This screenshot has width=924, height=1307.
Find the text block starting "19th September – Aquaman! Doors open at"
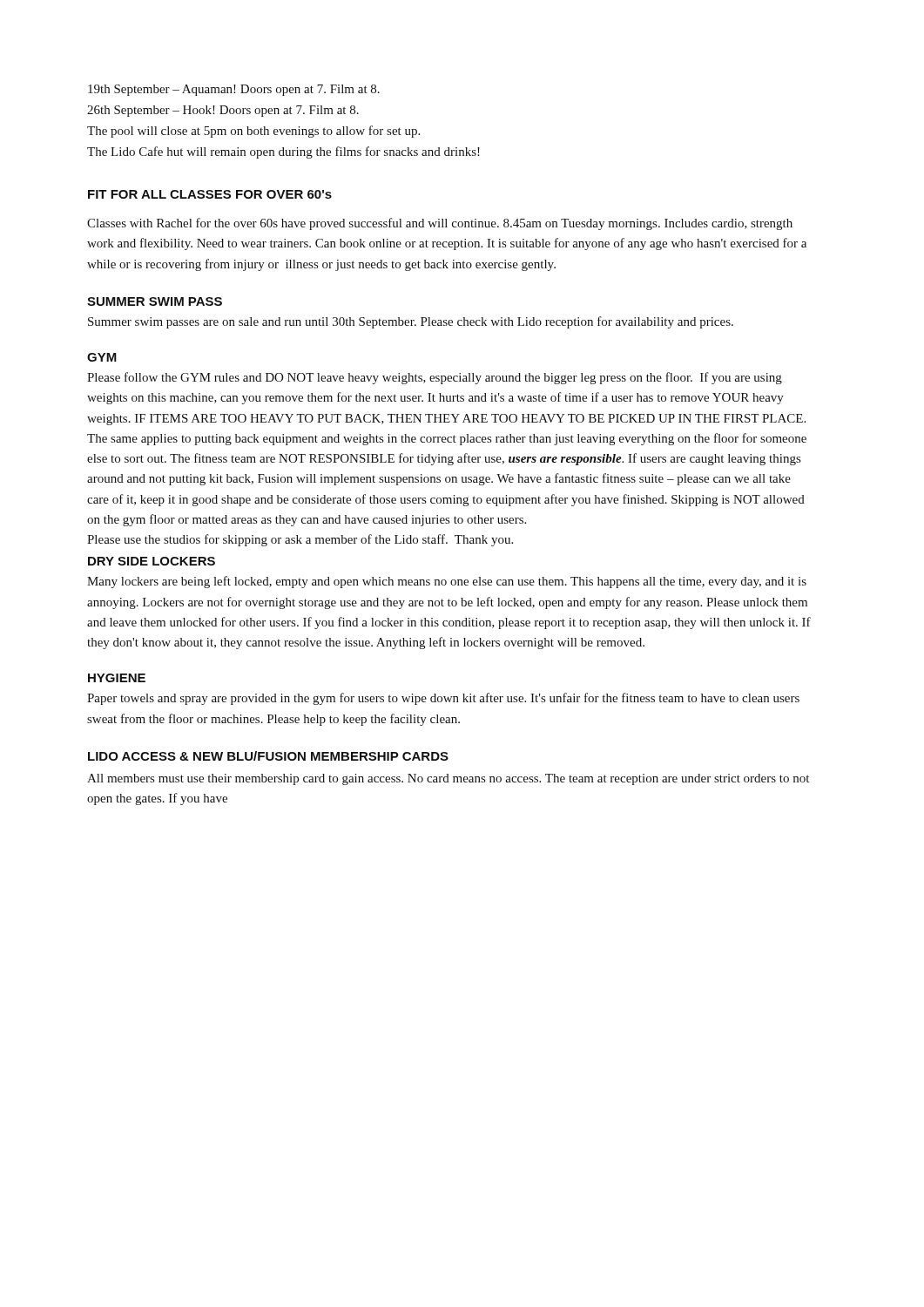(284, 120)
